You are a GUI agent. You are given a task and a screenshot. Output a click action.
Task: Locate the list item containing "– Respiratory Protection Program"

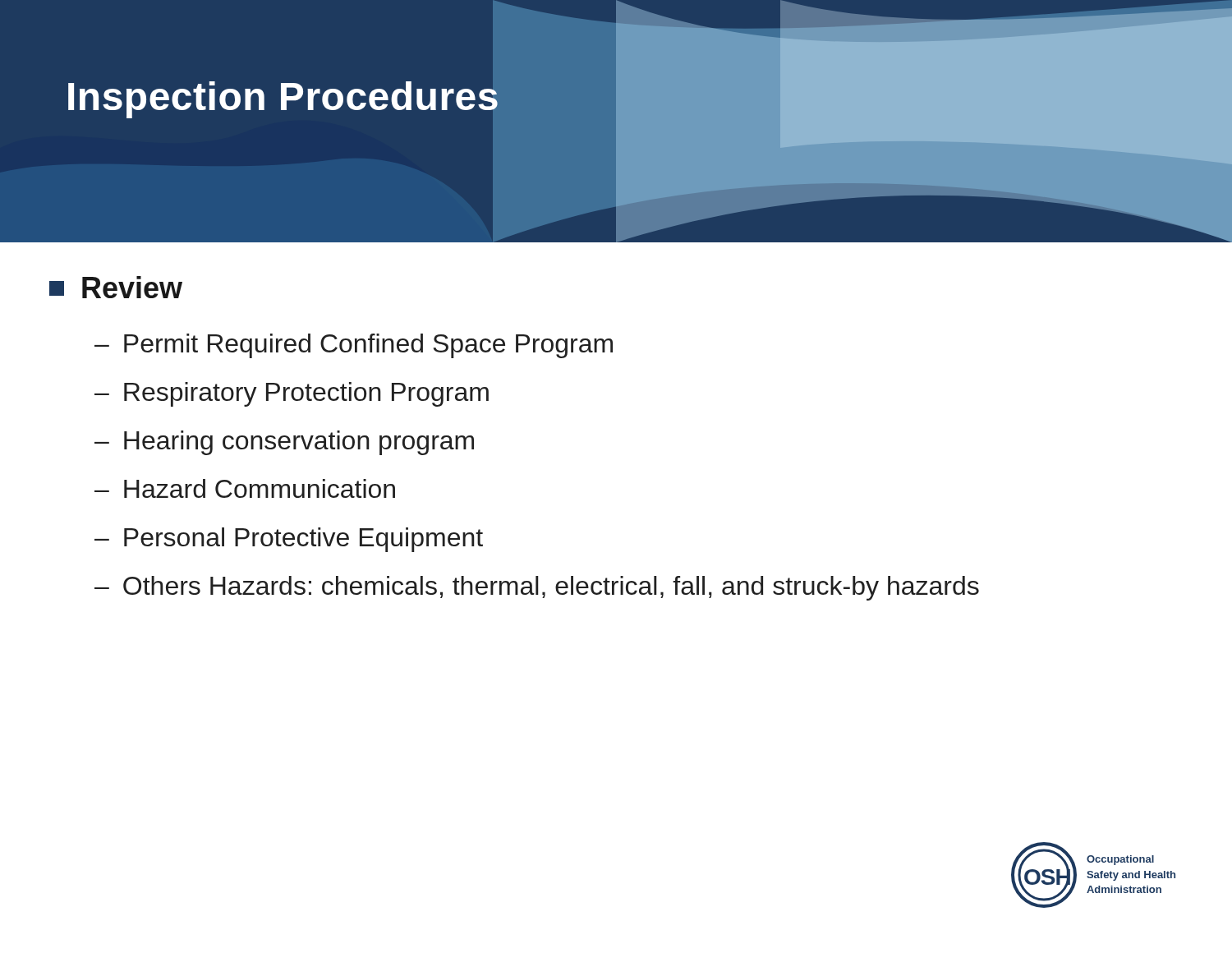[x=292, y=392]
